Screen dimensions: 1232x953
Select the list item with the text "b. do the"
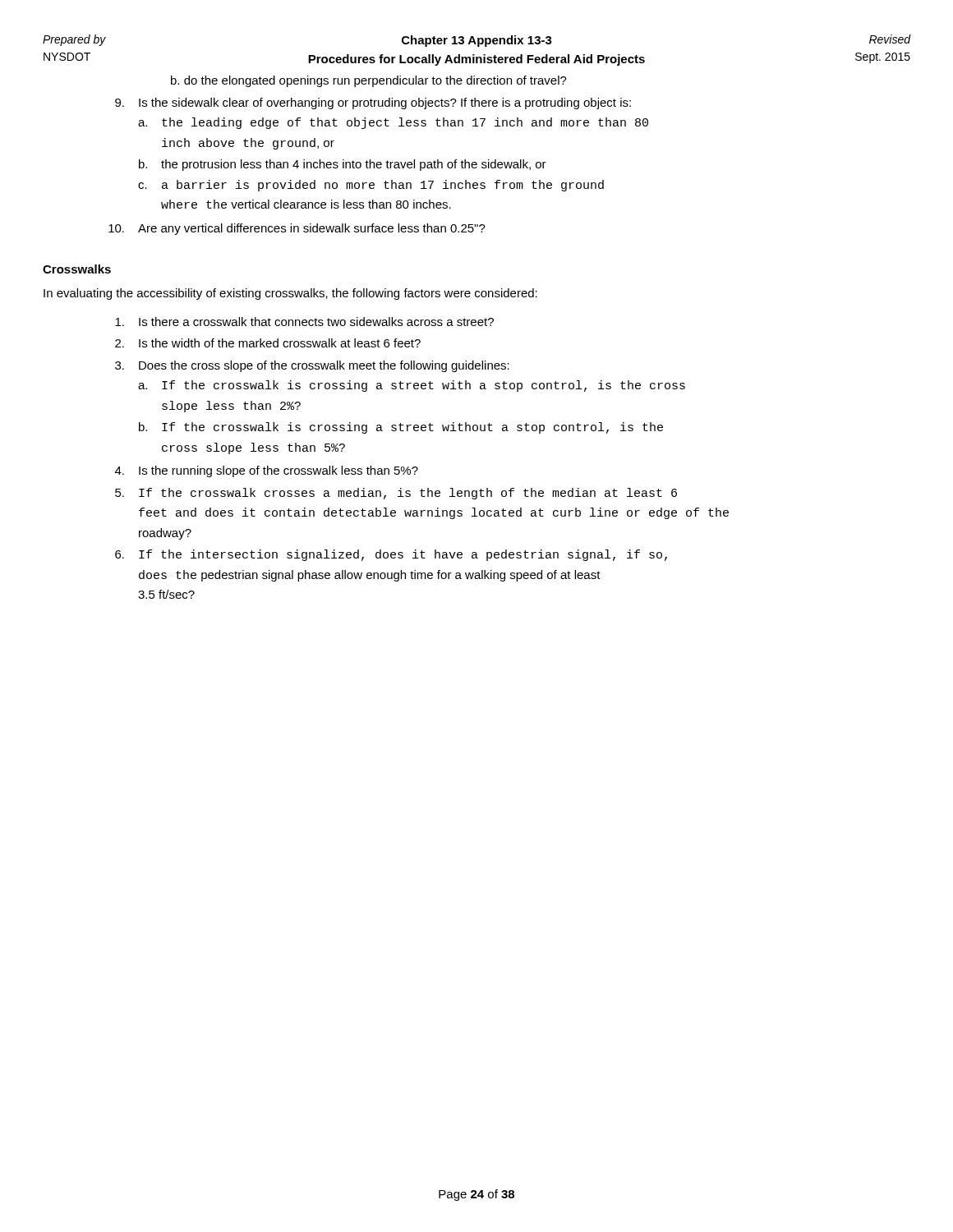pos(368,80)
